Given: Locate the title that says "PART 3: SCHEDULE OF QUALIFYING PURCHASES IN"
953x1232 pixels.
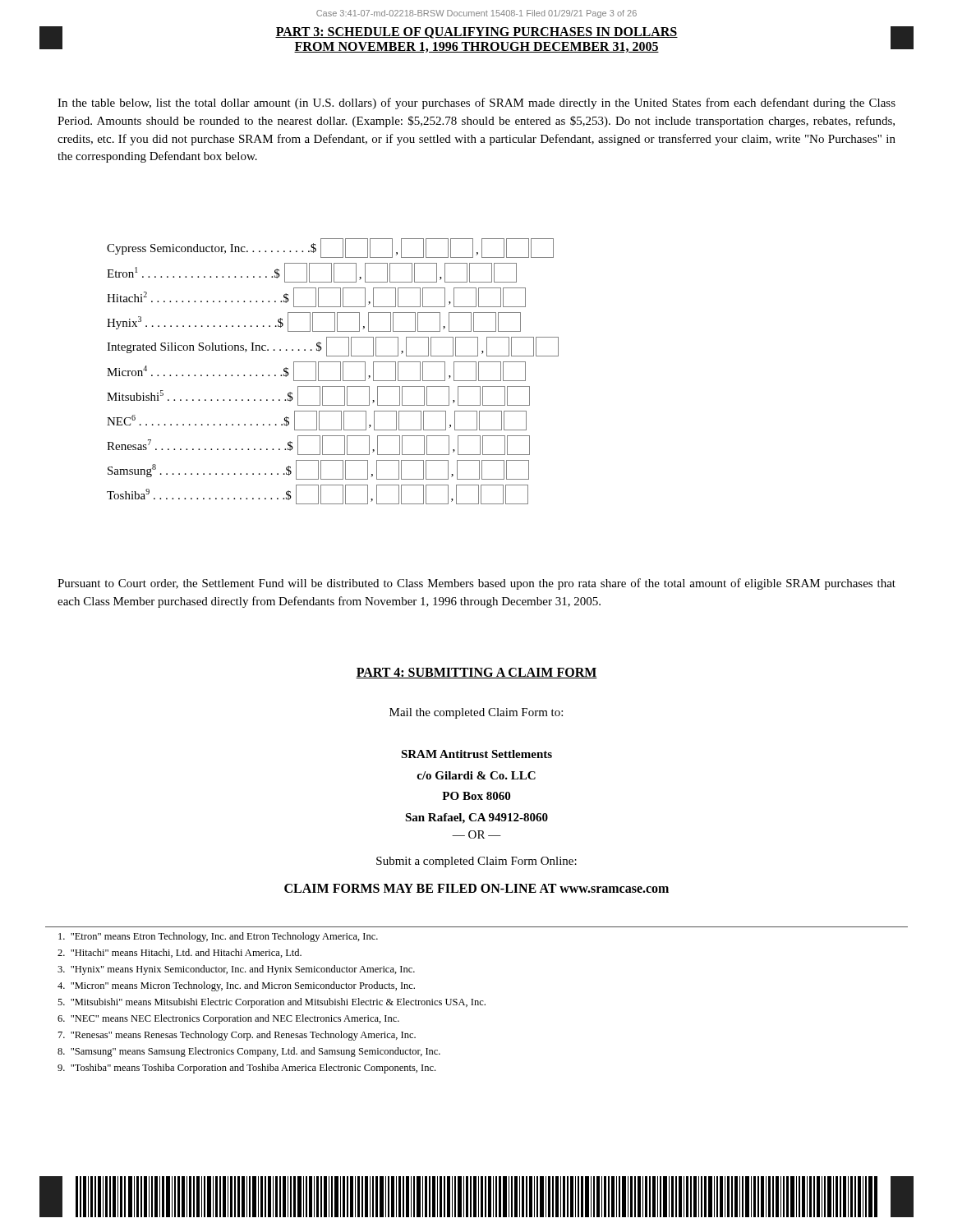Looking at the screenshot, I should tap(476, 39).
